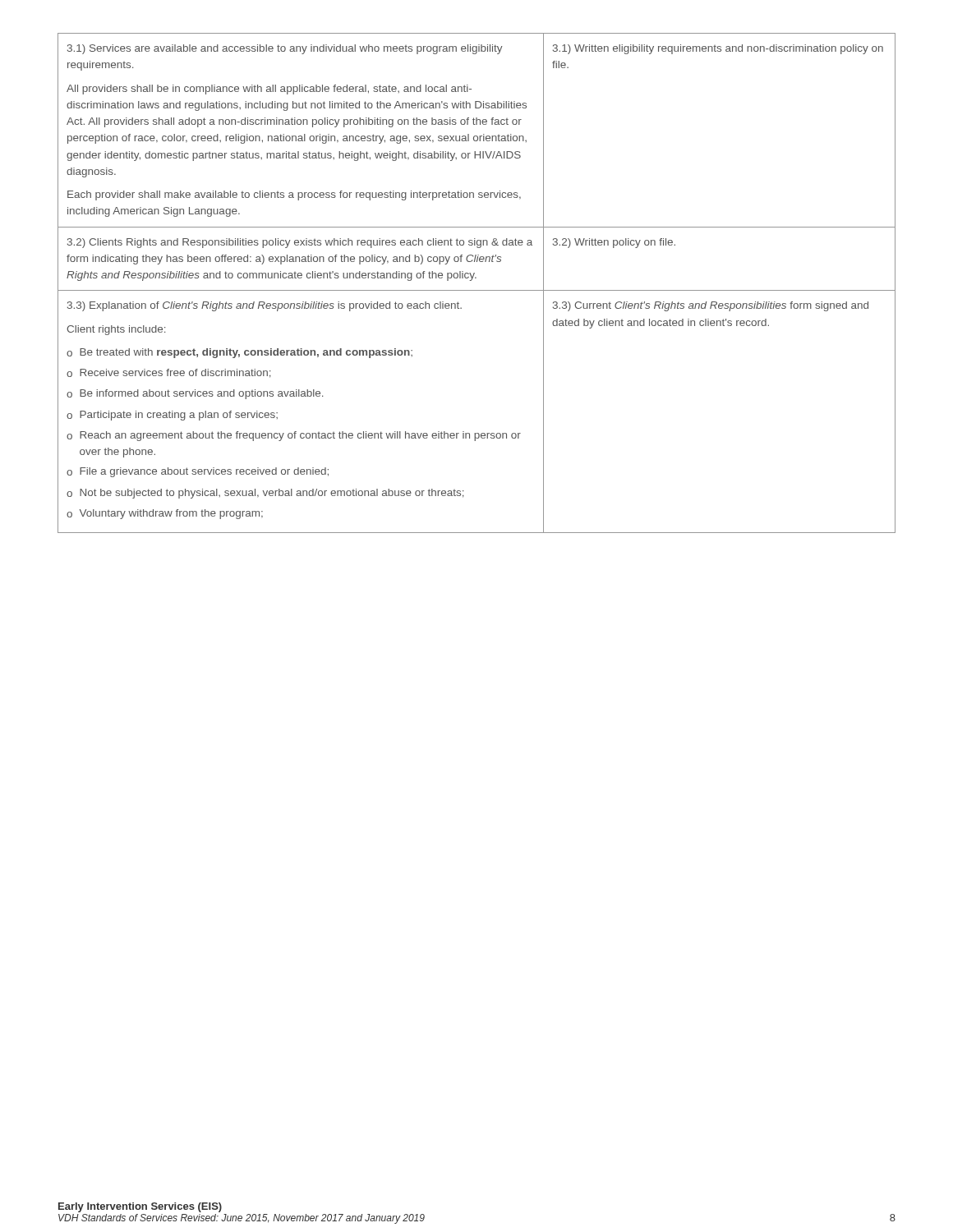Click on the list item that reads "oFile a grievance about services"
Viewport: 953px width, 1232px height.
point(198,472)
